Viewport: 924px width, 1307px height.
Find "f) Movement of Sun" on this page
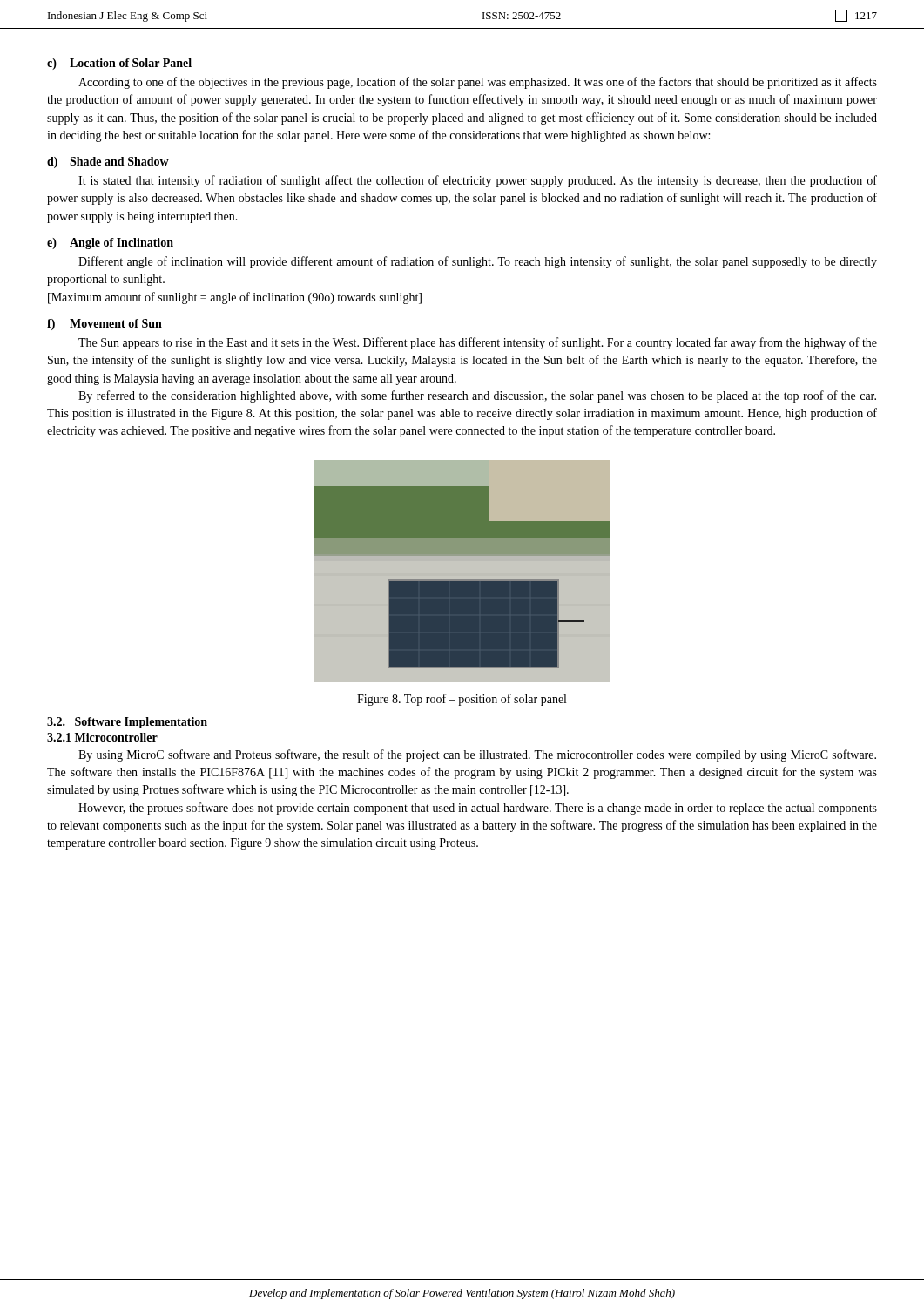coord(104,324)
